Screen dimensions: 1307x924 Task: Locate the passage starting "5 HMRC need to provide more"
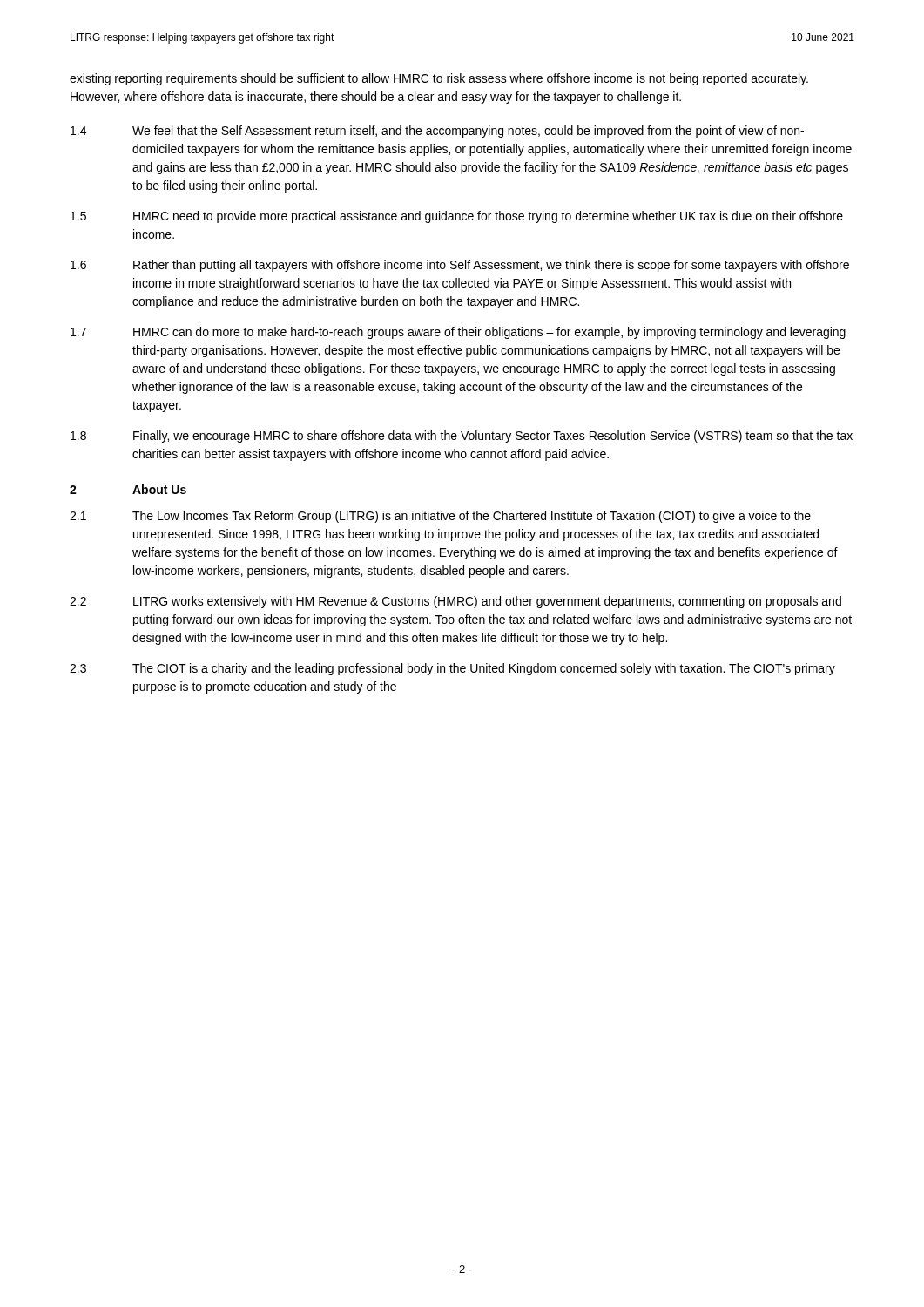pyautogui.click(x=462, y=226)
